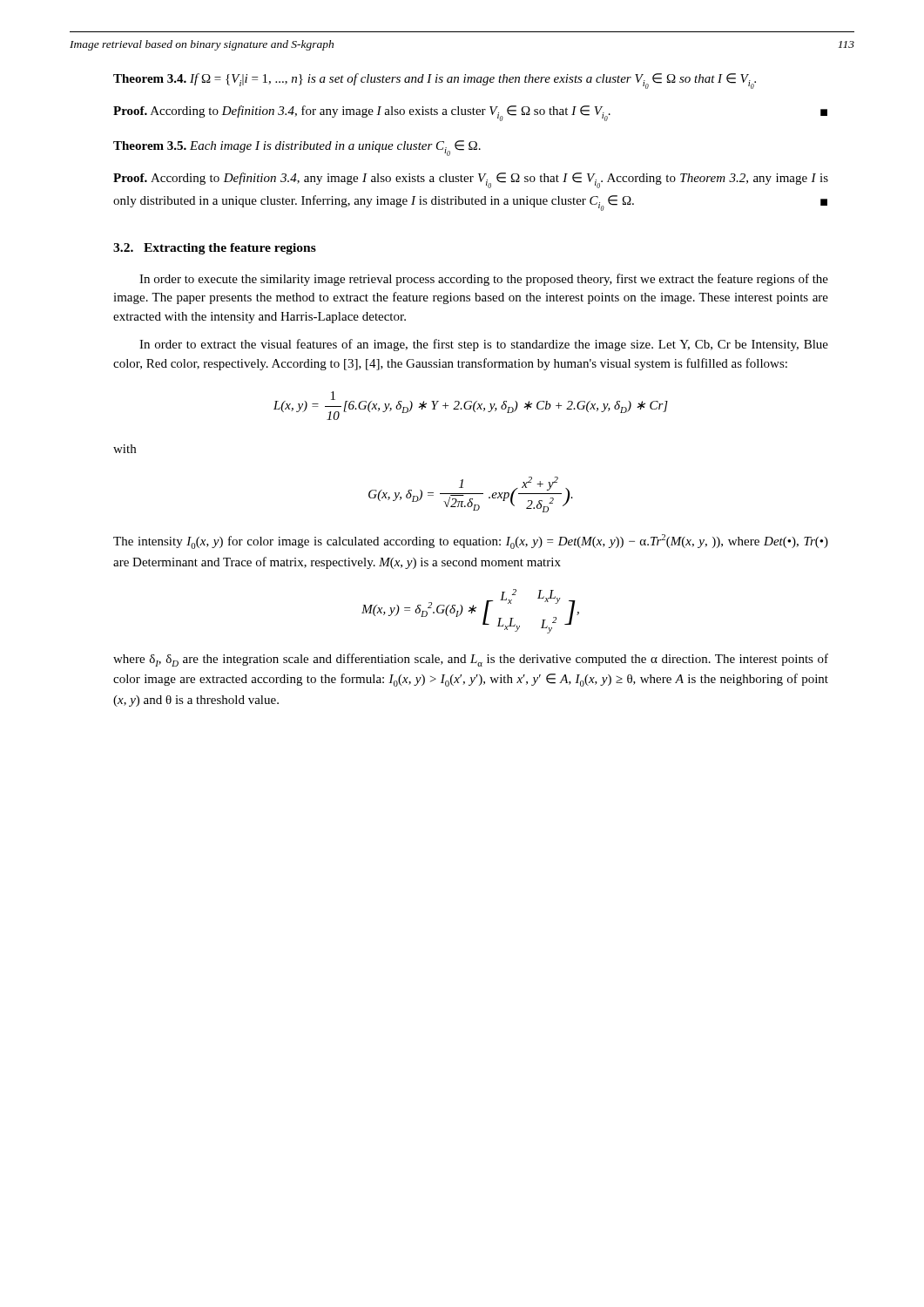Navigate to the text block starting "Theorem 3.5. Each image I is"

pos(297,148)
